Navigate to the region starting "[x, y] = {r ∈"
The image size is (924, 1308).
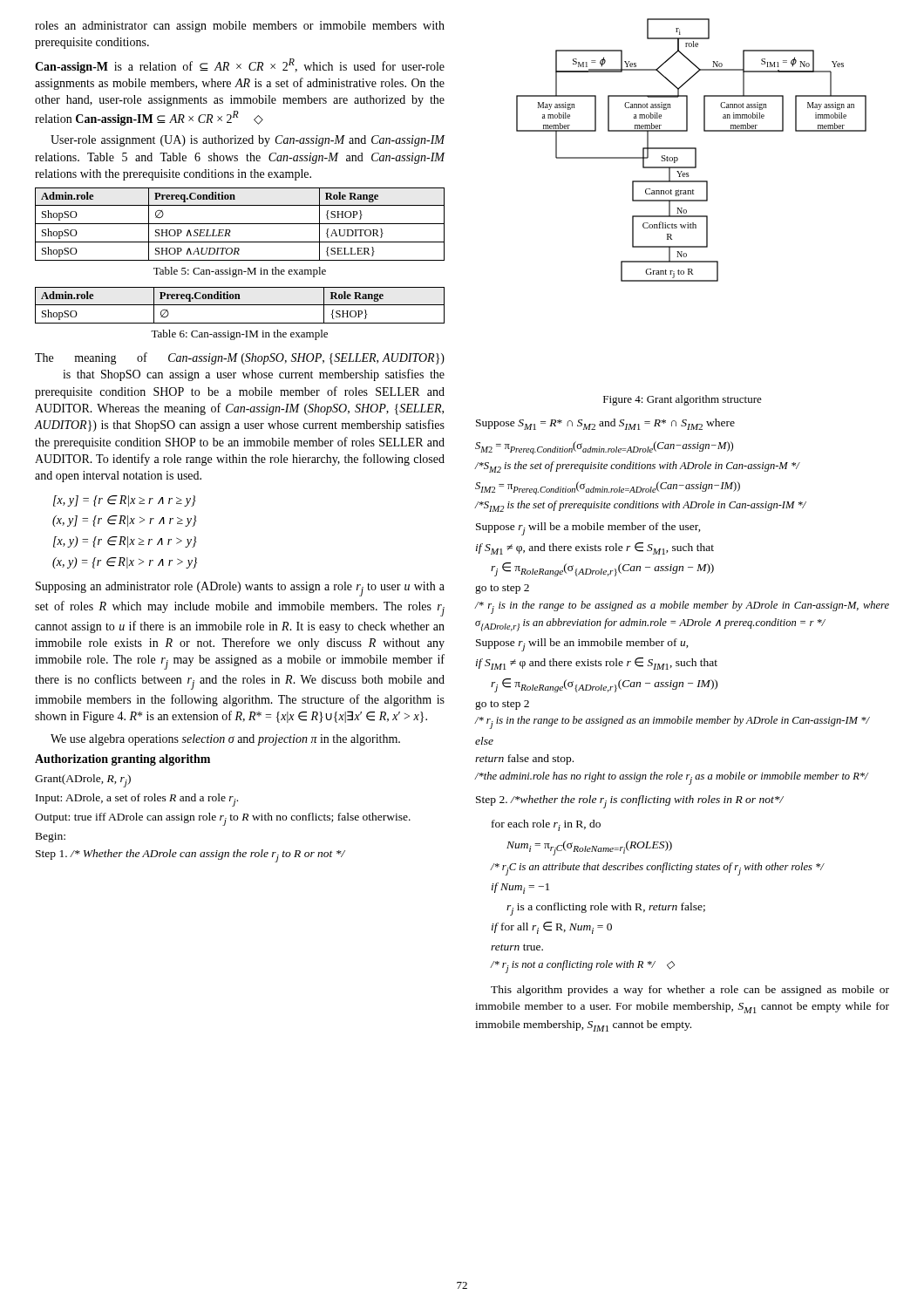(x=125, y=501)
